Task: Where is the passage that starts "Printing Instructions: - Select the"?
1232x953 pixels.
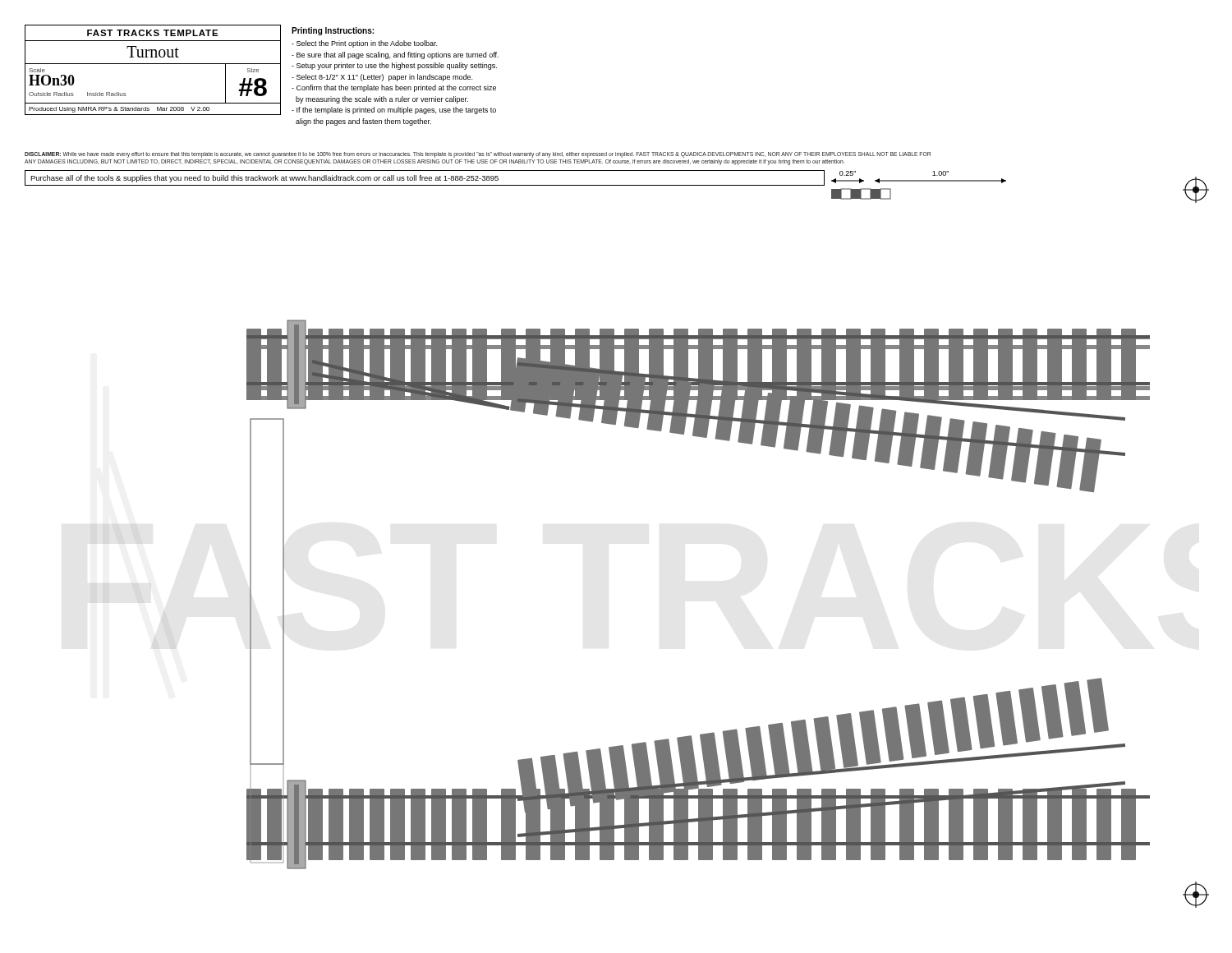Action: click(x=464, y=75)
